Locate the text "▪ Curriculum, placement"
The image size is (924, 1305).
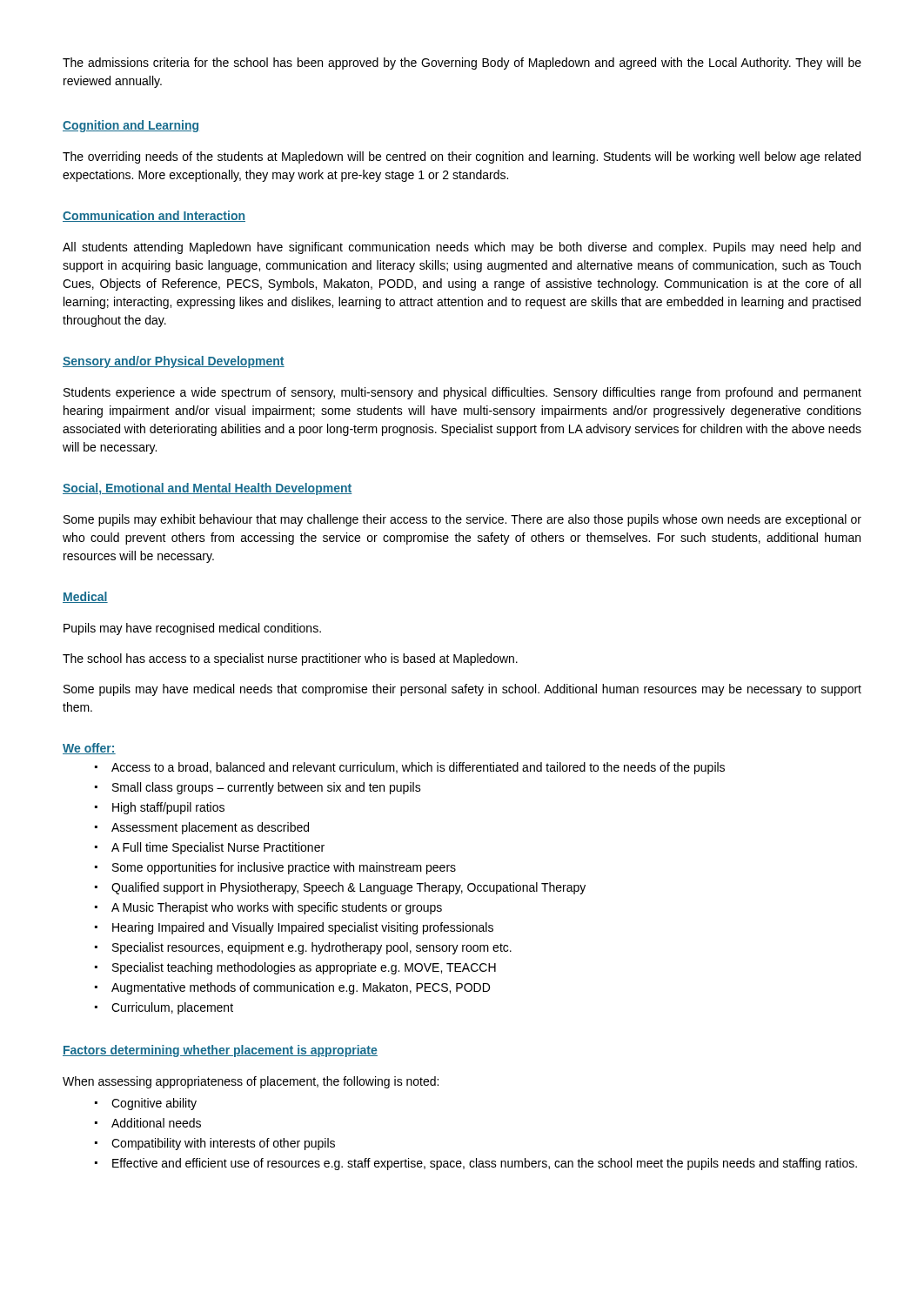164,1008
